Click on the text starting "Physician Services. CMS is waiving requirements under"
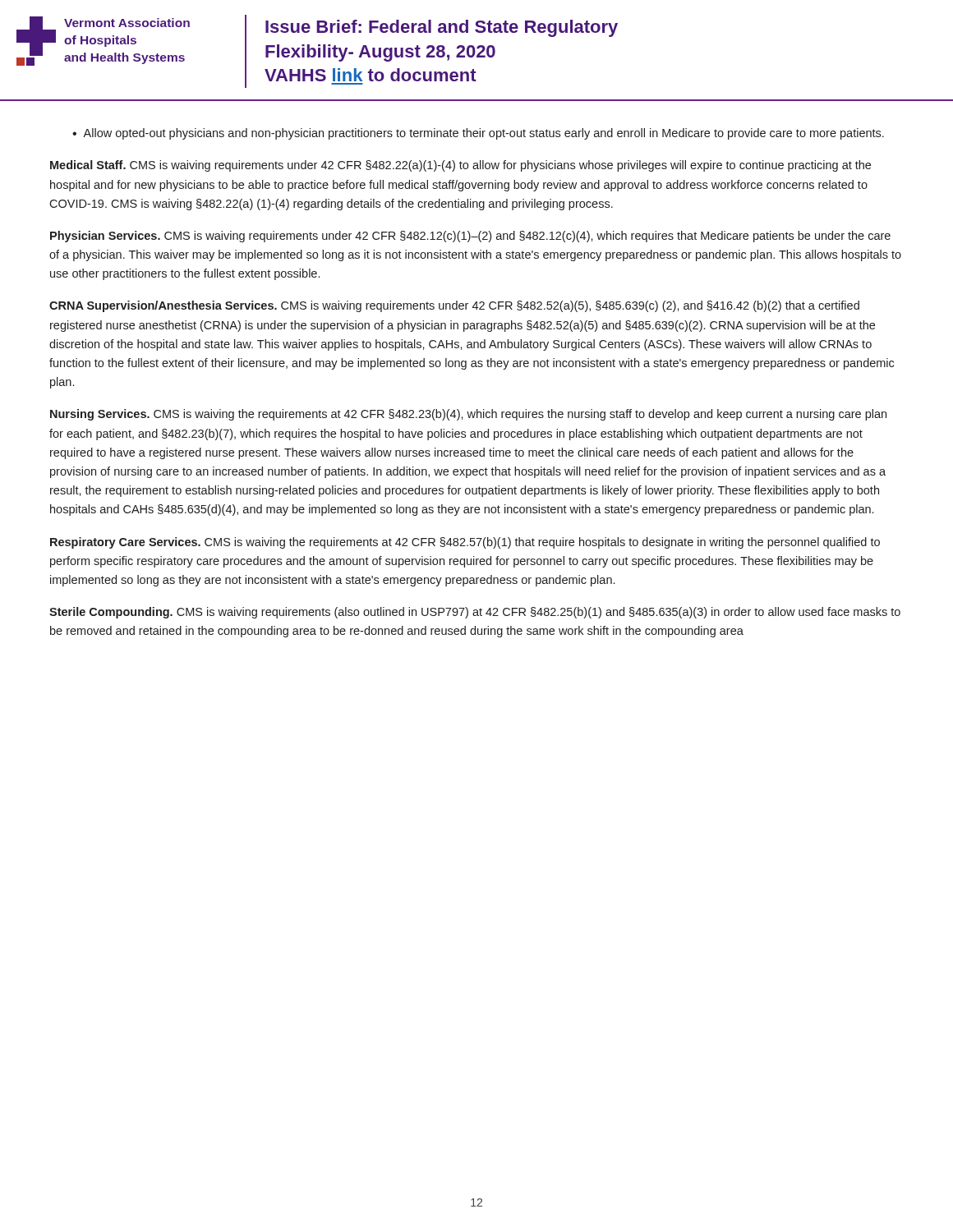This screenshot has height=1232, width=953. (476, 255)
